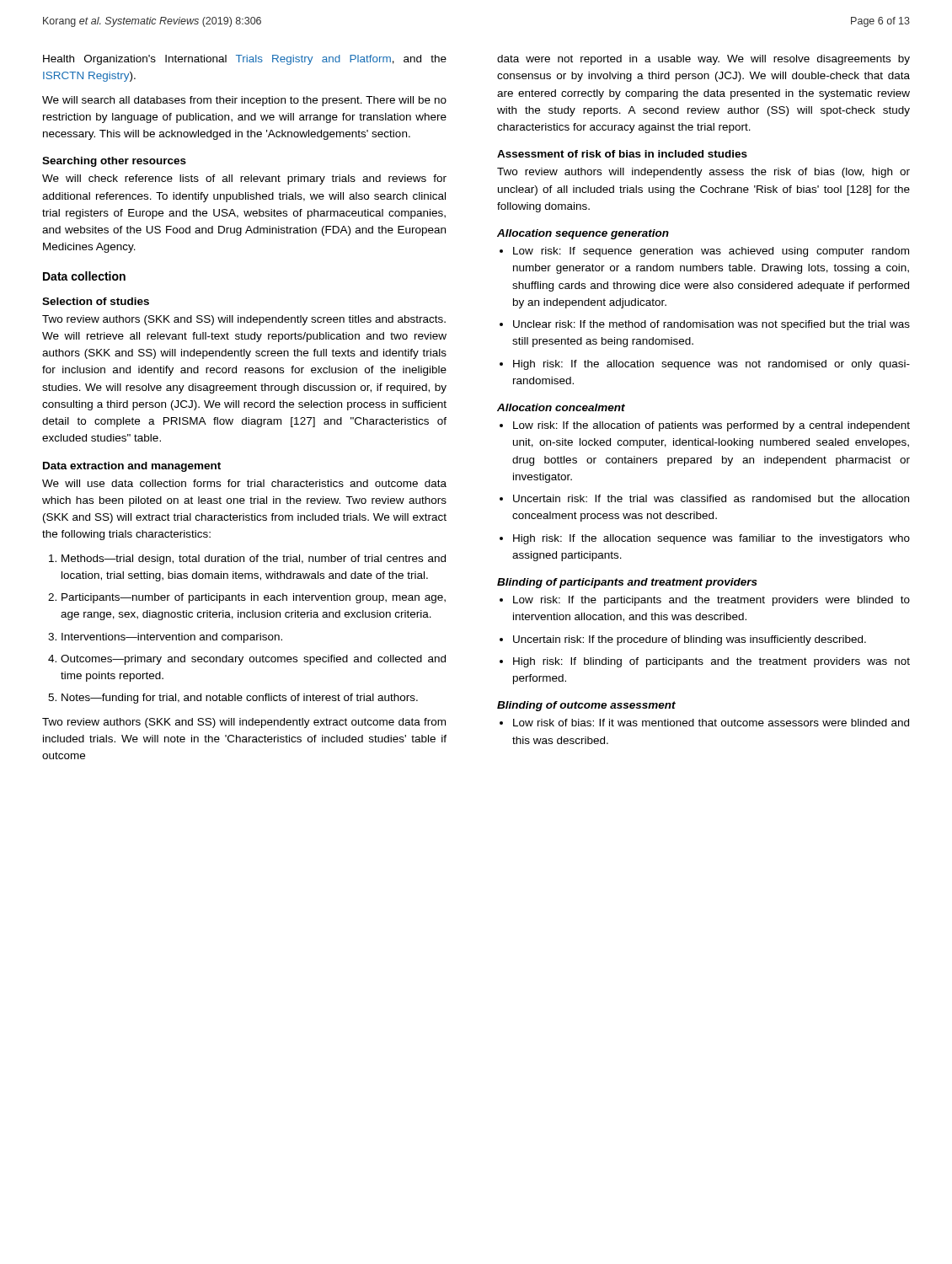Locate the text "Data extraction and management"

pyautogui.click(x=132, y=465)
